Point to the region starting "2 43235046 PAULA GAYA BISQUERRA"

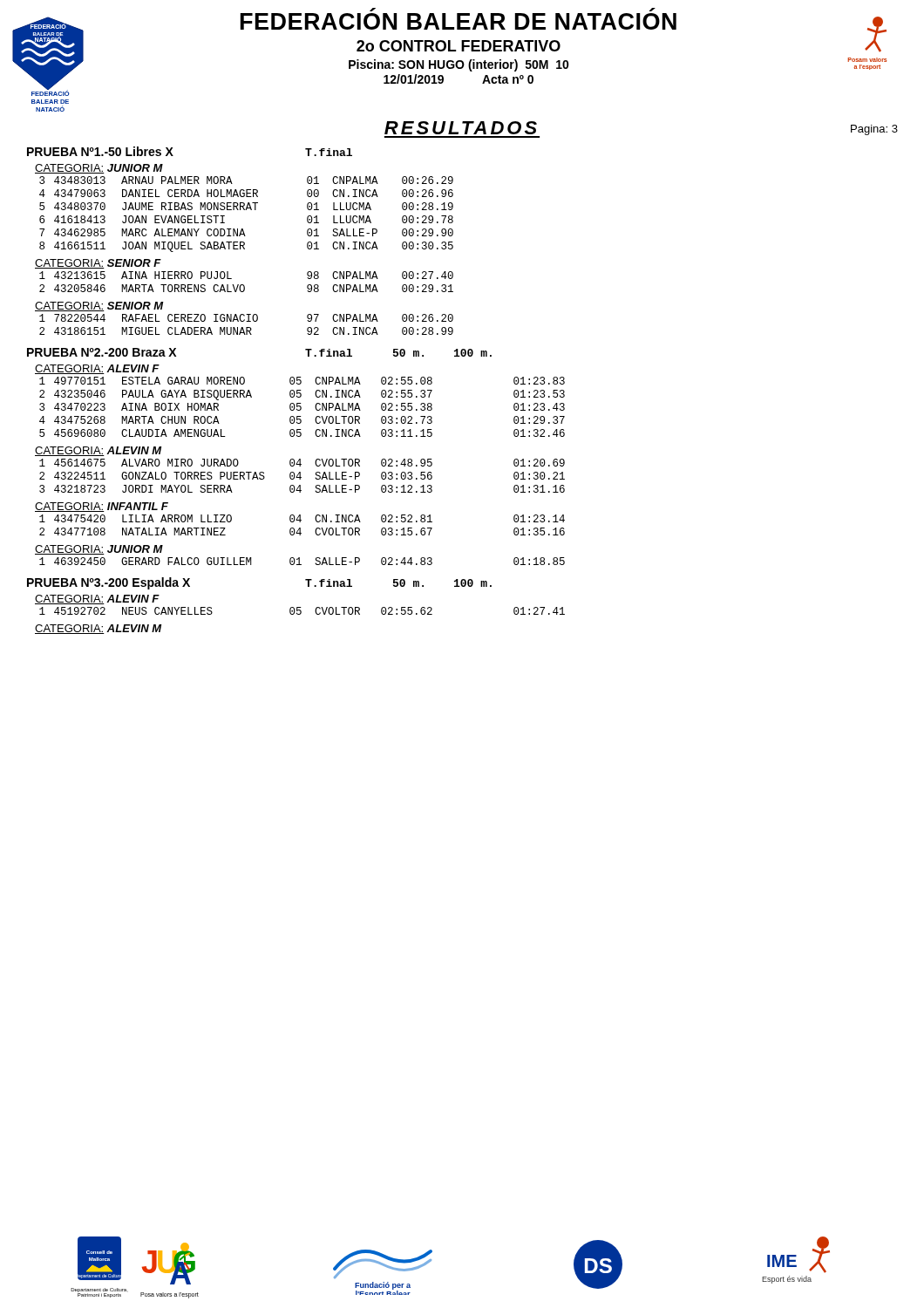coord(305,395)
